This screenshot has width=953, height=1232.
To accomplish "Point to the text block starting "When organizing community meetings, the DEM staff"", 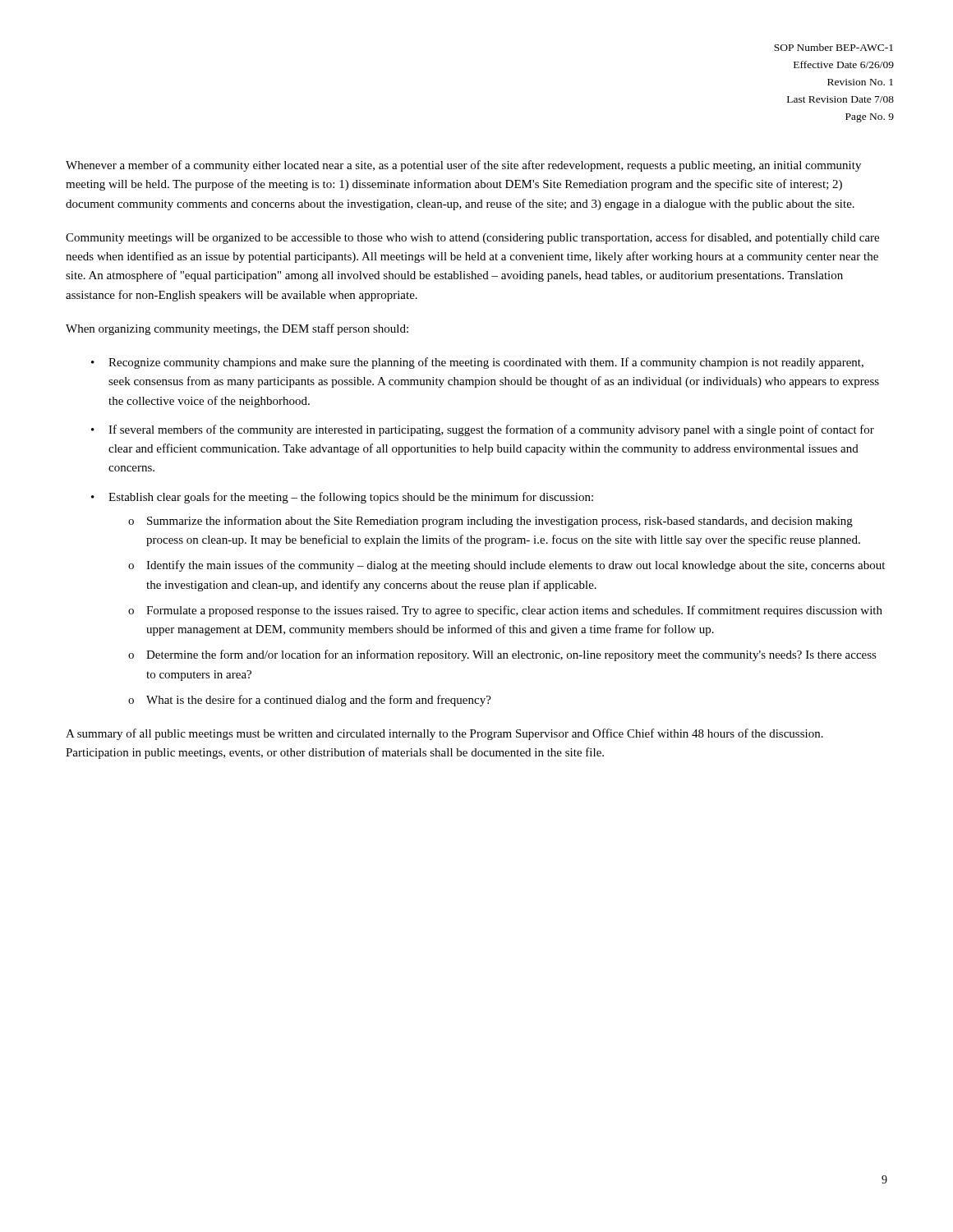I will coord(237,328).
